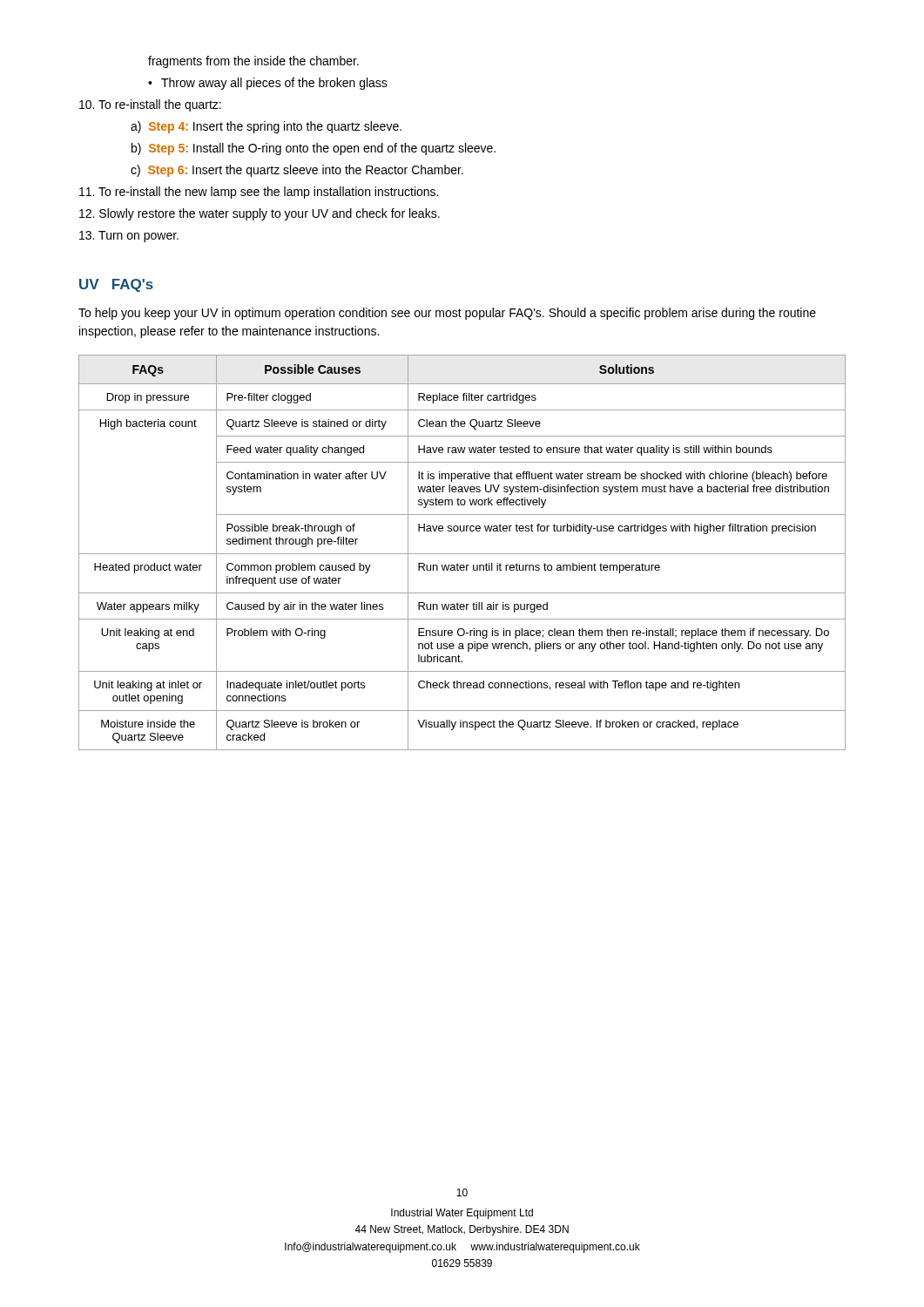Find the list item that says "10. To re-install"
Screen dimensions: 1307x924
[150, 105]
